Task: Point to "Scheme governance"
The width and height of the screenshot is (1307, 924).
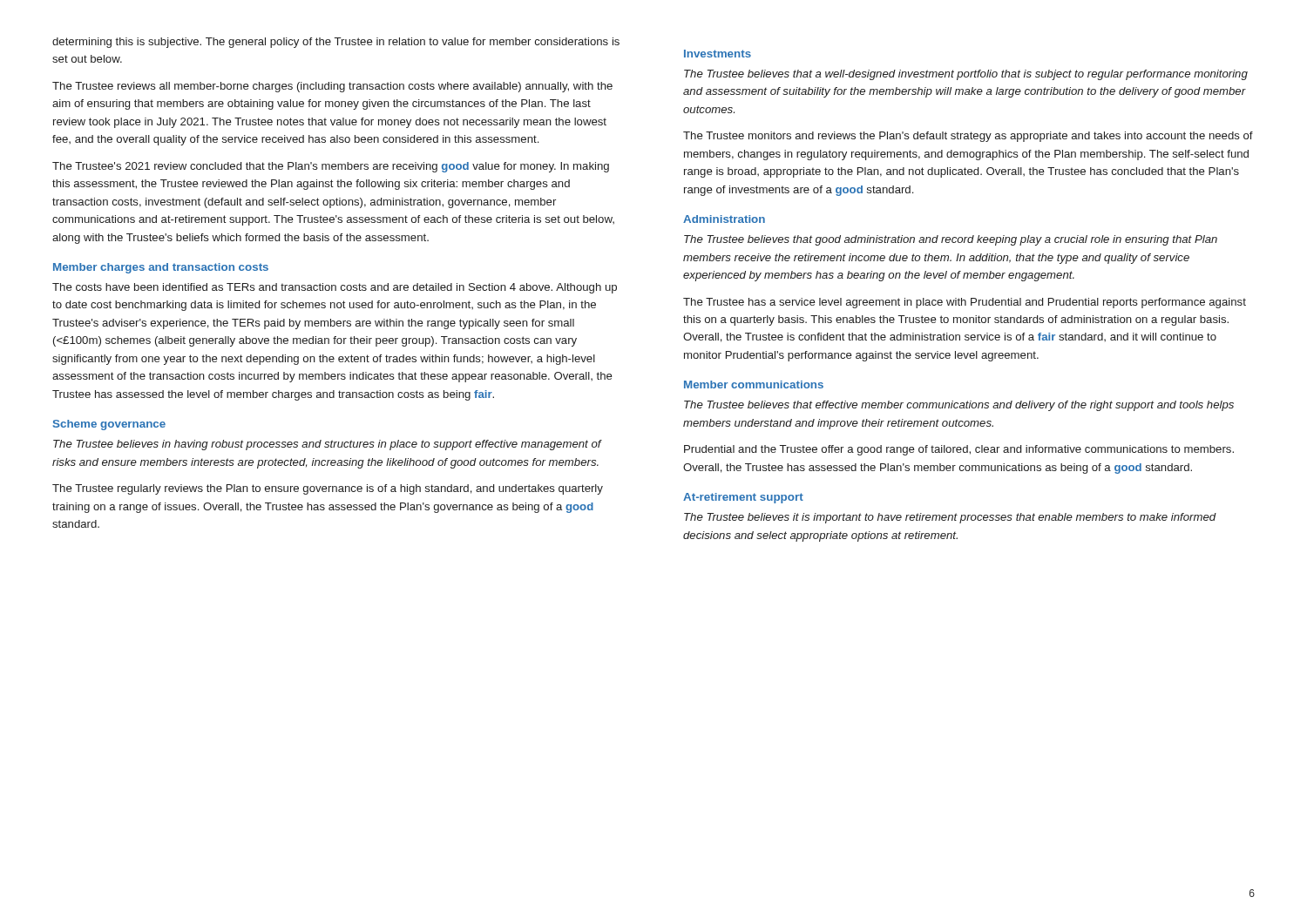Action: point(109,424)
